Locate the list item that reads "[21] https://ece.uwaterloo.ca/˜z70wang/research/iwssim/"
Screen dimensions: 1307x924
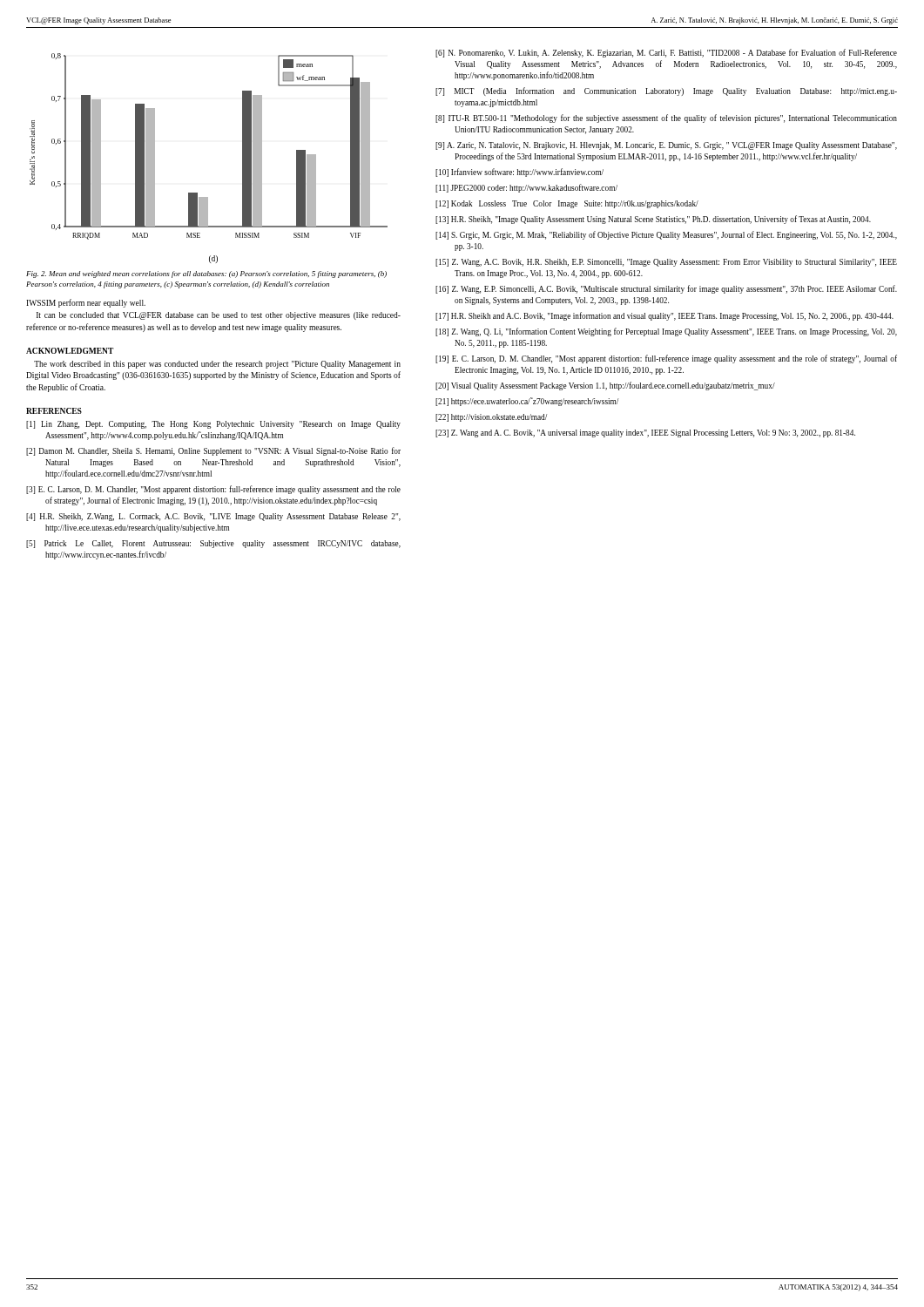(x=527, y=402)
